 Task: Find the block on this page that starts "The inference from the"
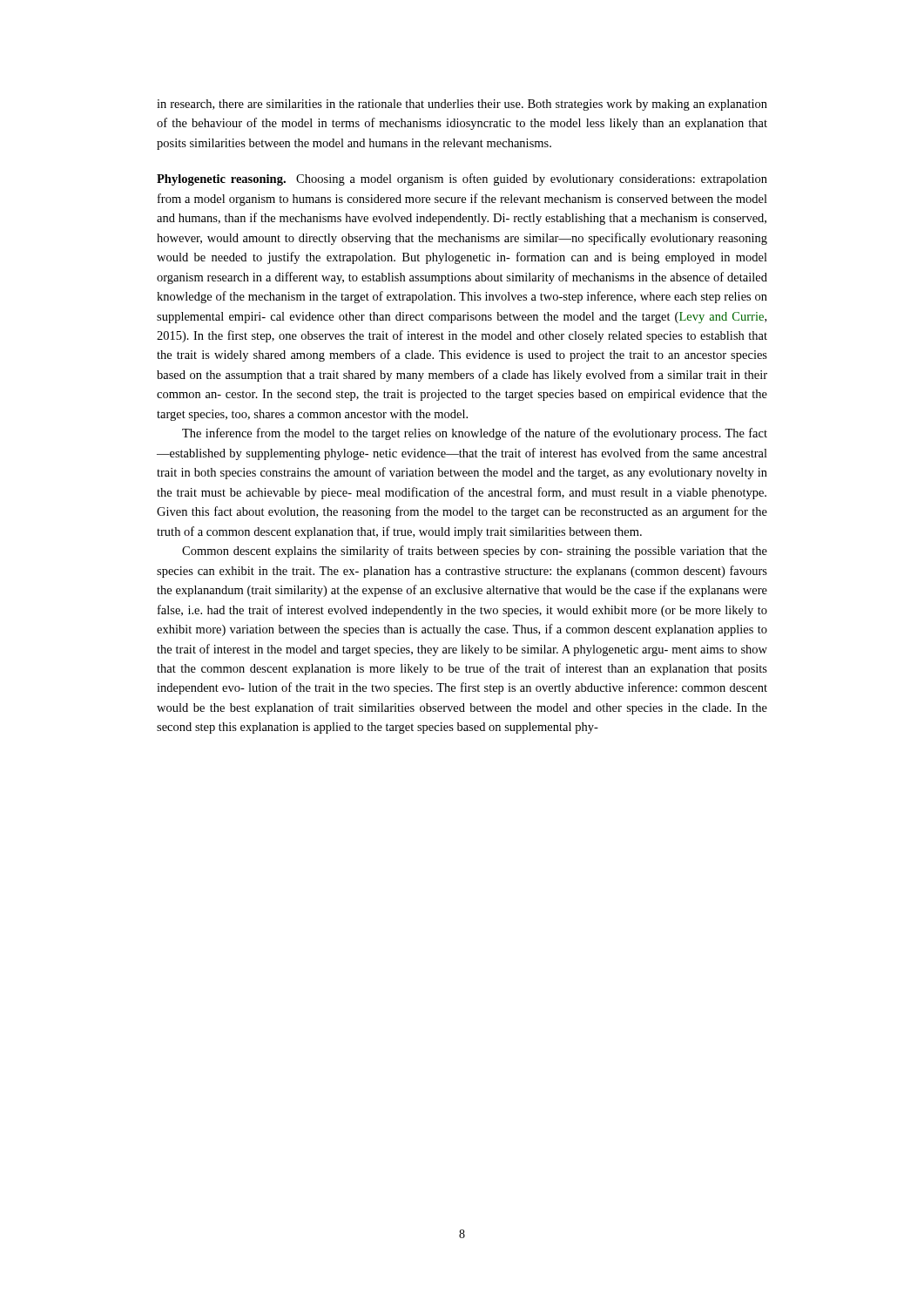click(x=462, y=482)
